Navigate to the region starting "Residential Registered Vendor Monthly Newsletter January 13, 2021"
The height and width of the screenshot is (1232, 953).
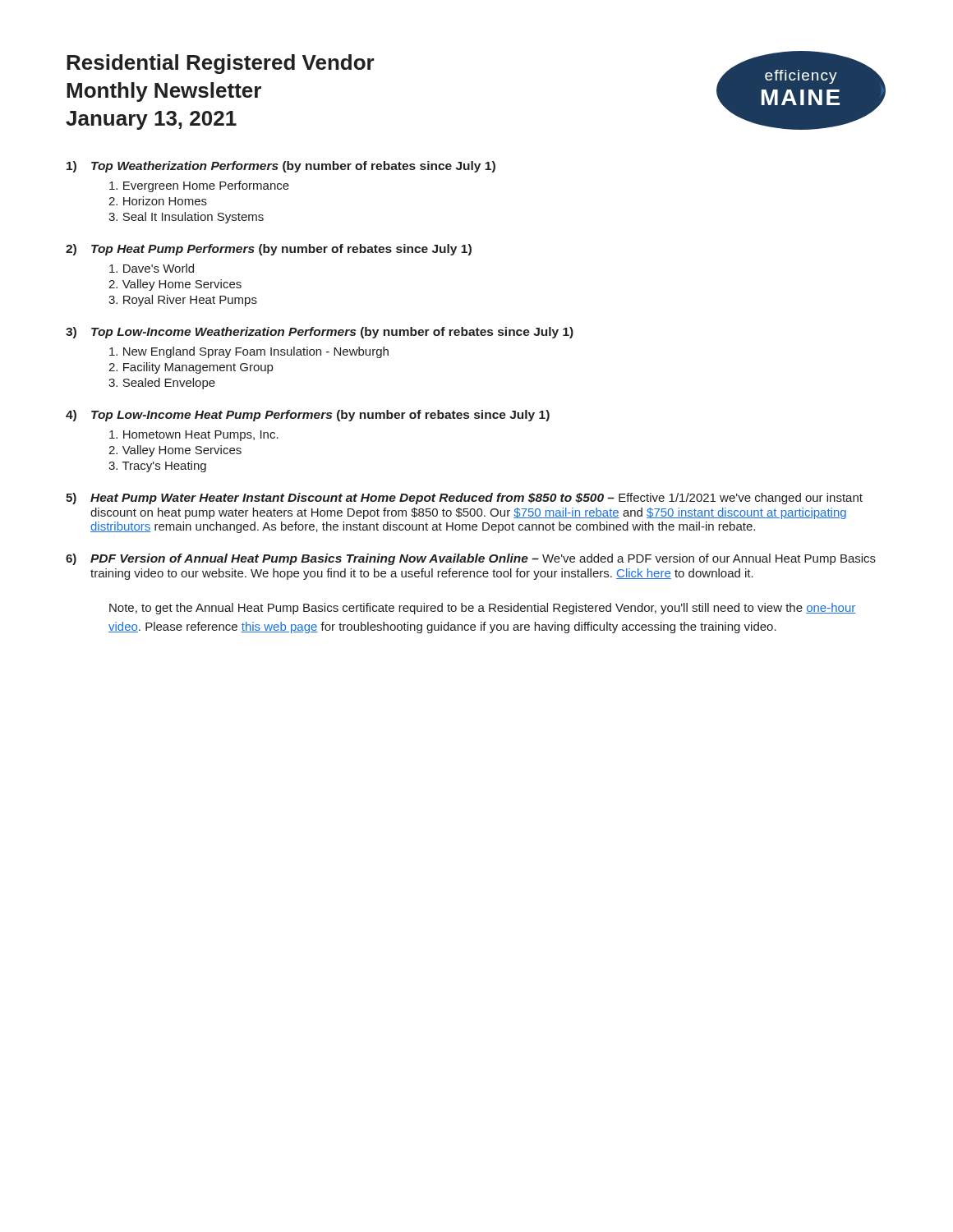pos(220,91)
